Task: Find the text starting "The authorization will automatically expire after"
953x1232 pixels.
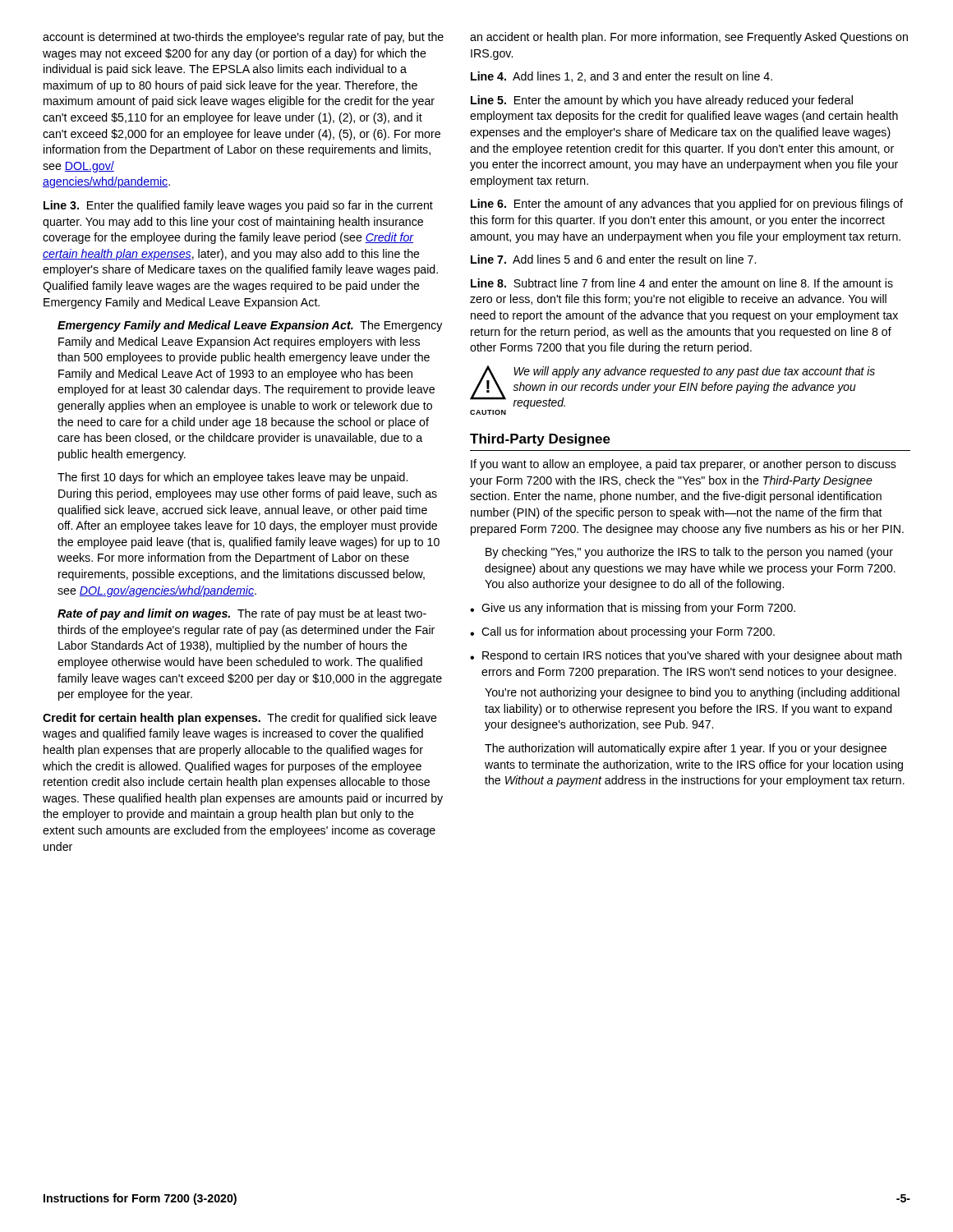Action: (698, 765)
